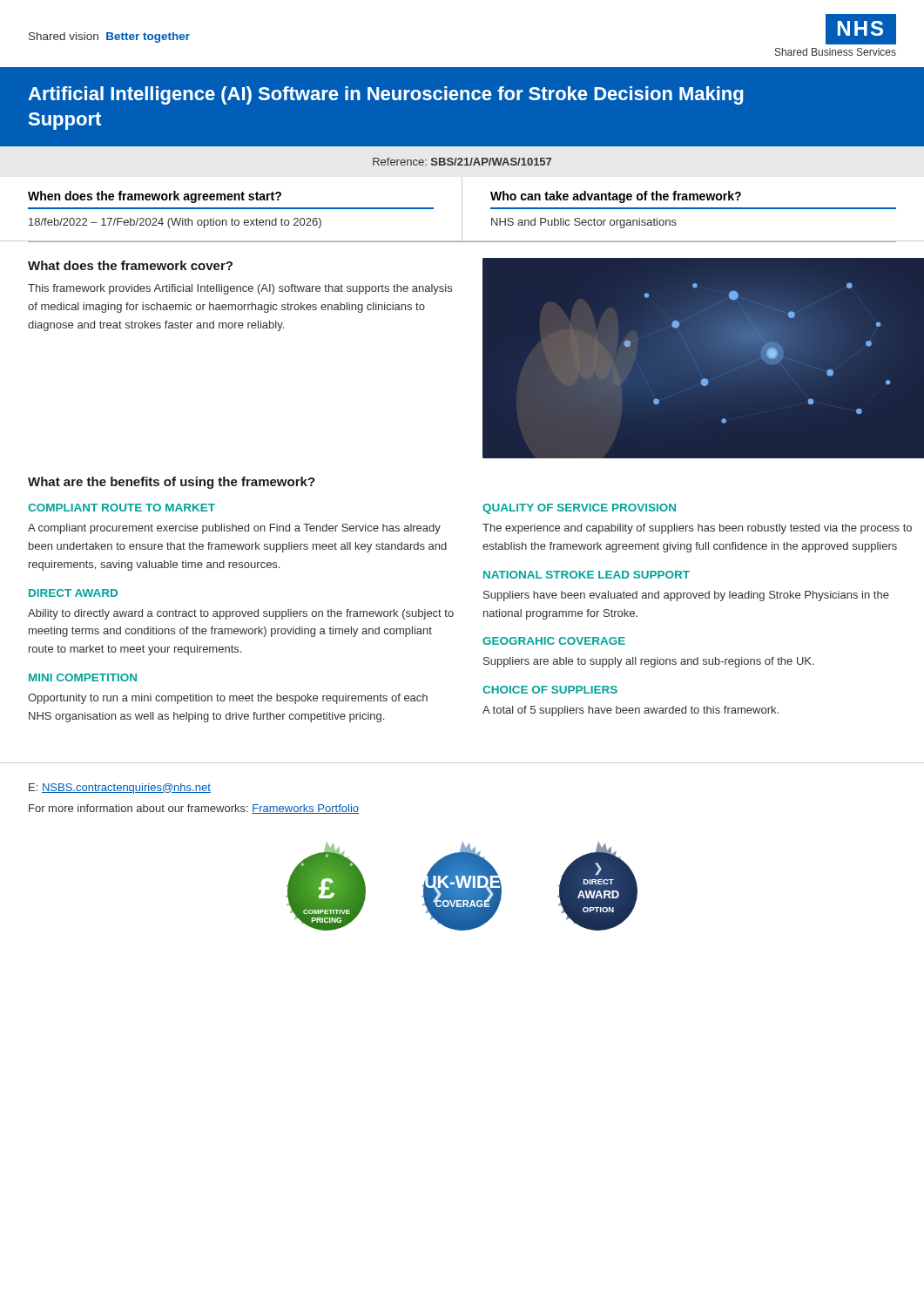Point to the block starting "What are the benefits of using"

click(172, 482)
